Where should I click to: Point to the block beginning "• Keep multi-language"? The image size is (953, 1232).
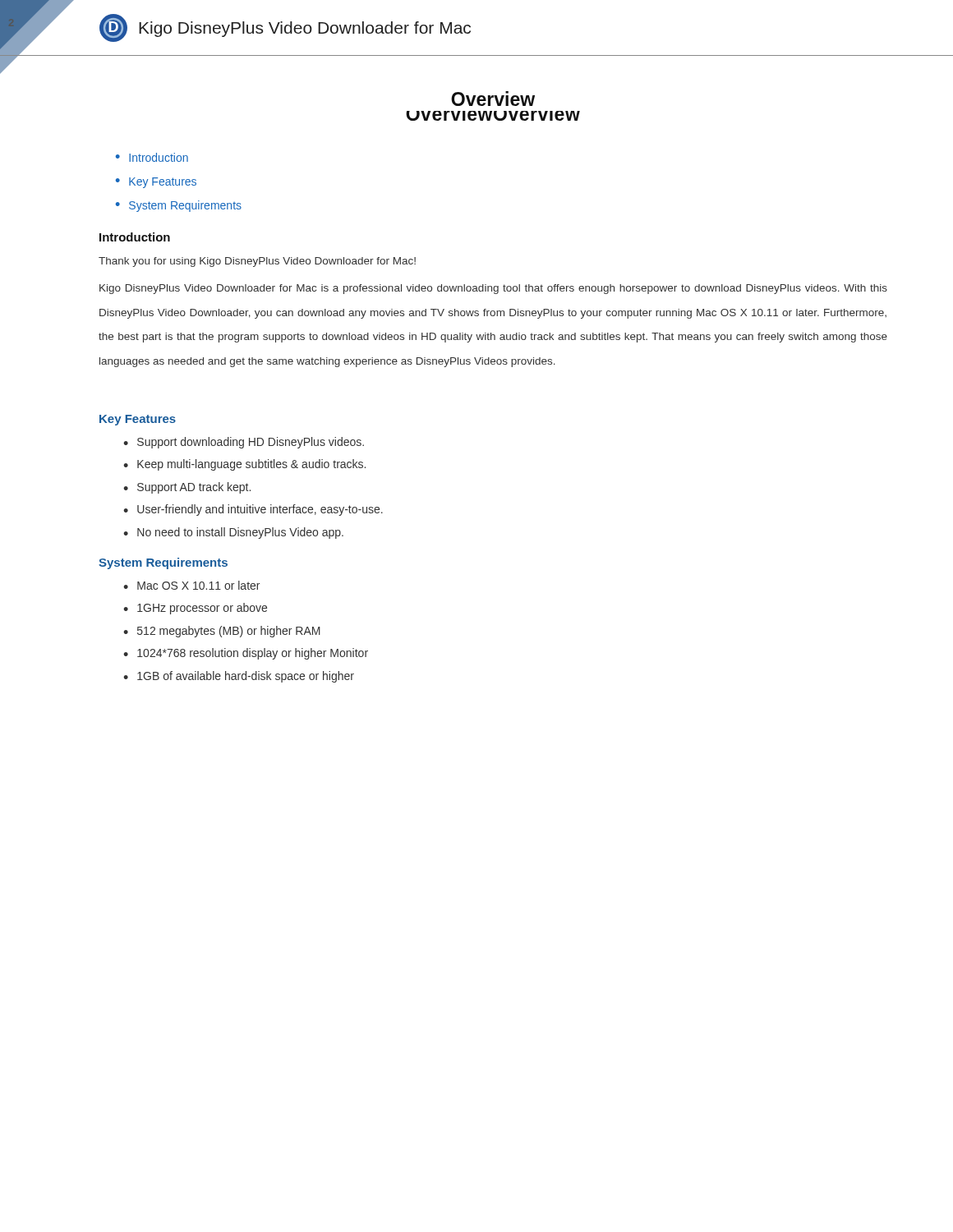pyautogui.click(x=245, y=467)
